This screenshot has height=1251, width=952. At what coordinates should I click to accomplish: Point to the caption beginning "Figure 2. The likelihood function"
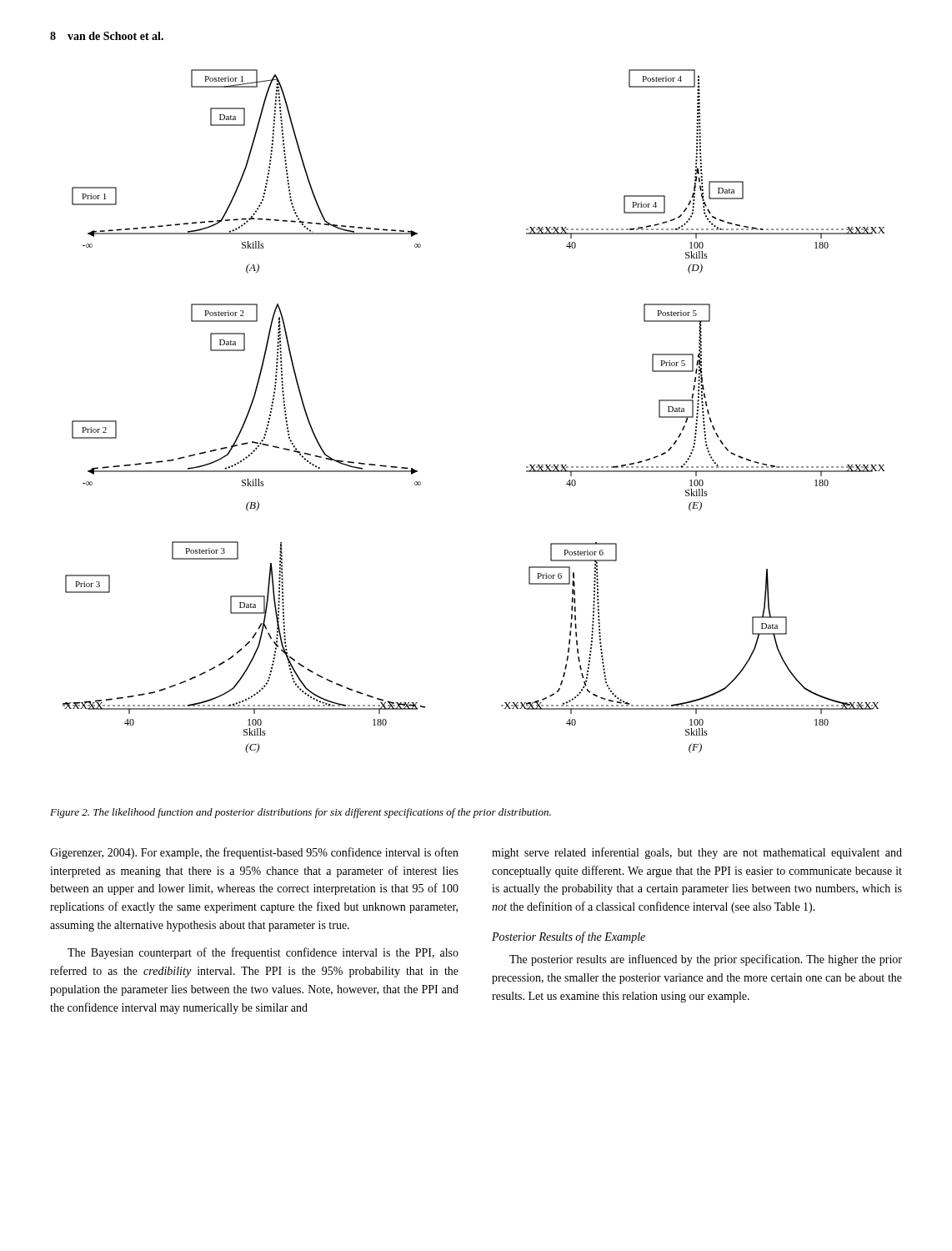(301, 812)
